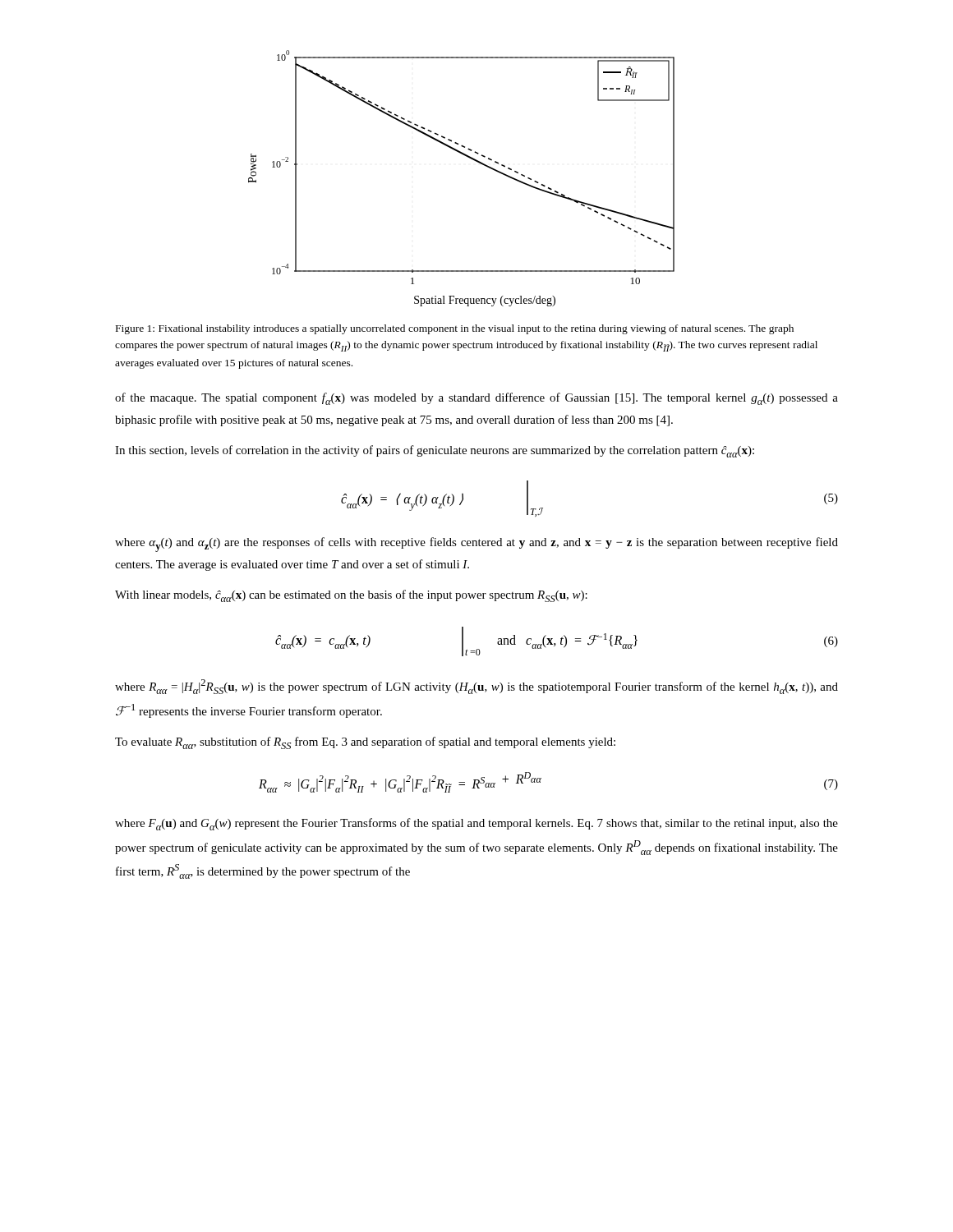Screen dimensions: 1232x953
Task: Click on the text block that reads "where αy(t) and αz(t) are the responses of"
Action: pos(476,553)
